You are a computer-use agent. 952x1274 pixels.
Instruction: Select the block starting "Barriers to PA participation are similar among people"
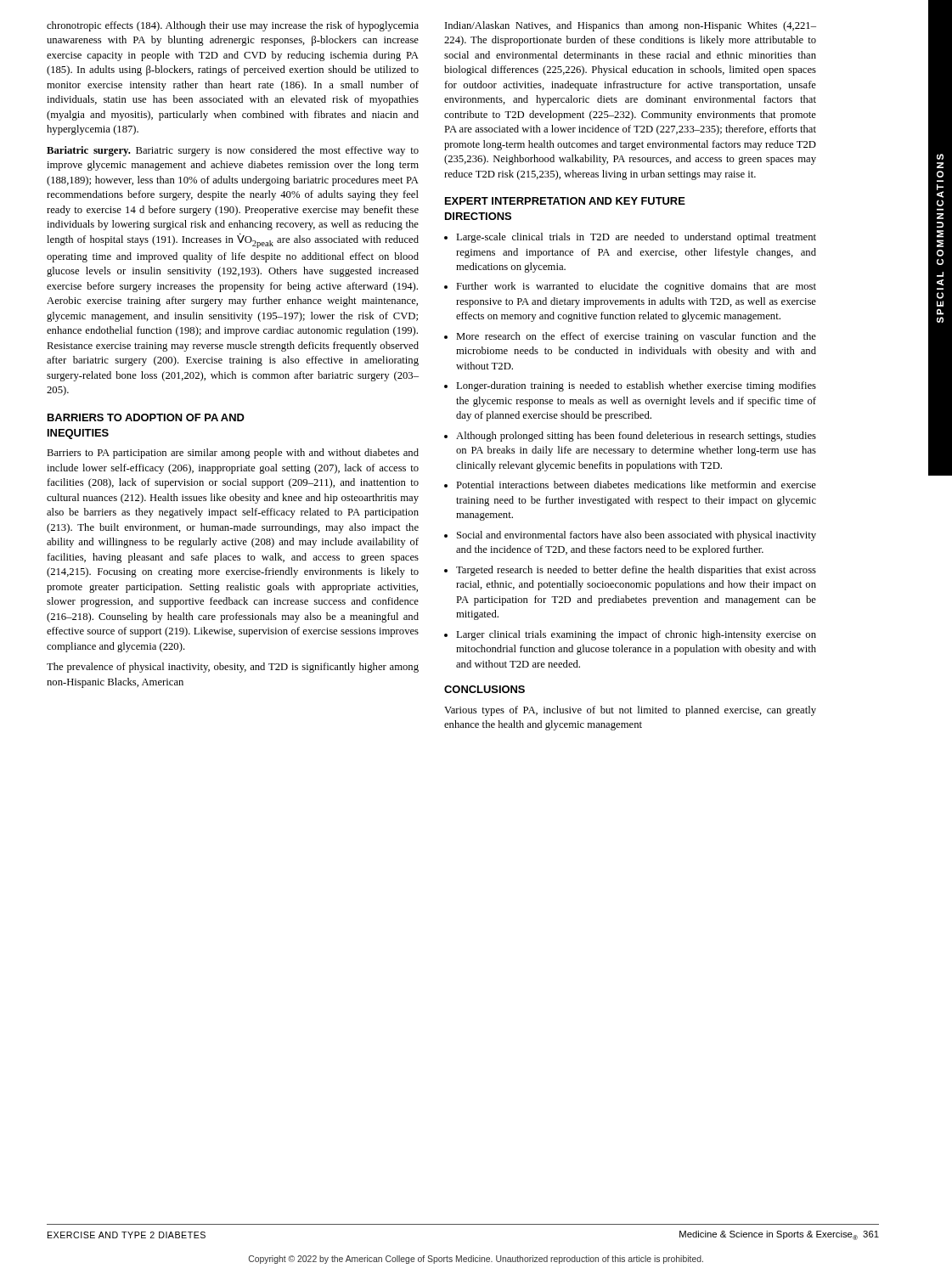pyautogui.click(x=233, y=550)
